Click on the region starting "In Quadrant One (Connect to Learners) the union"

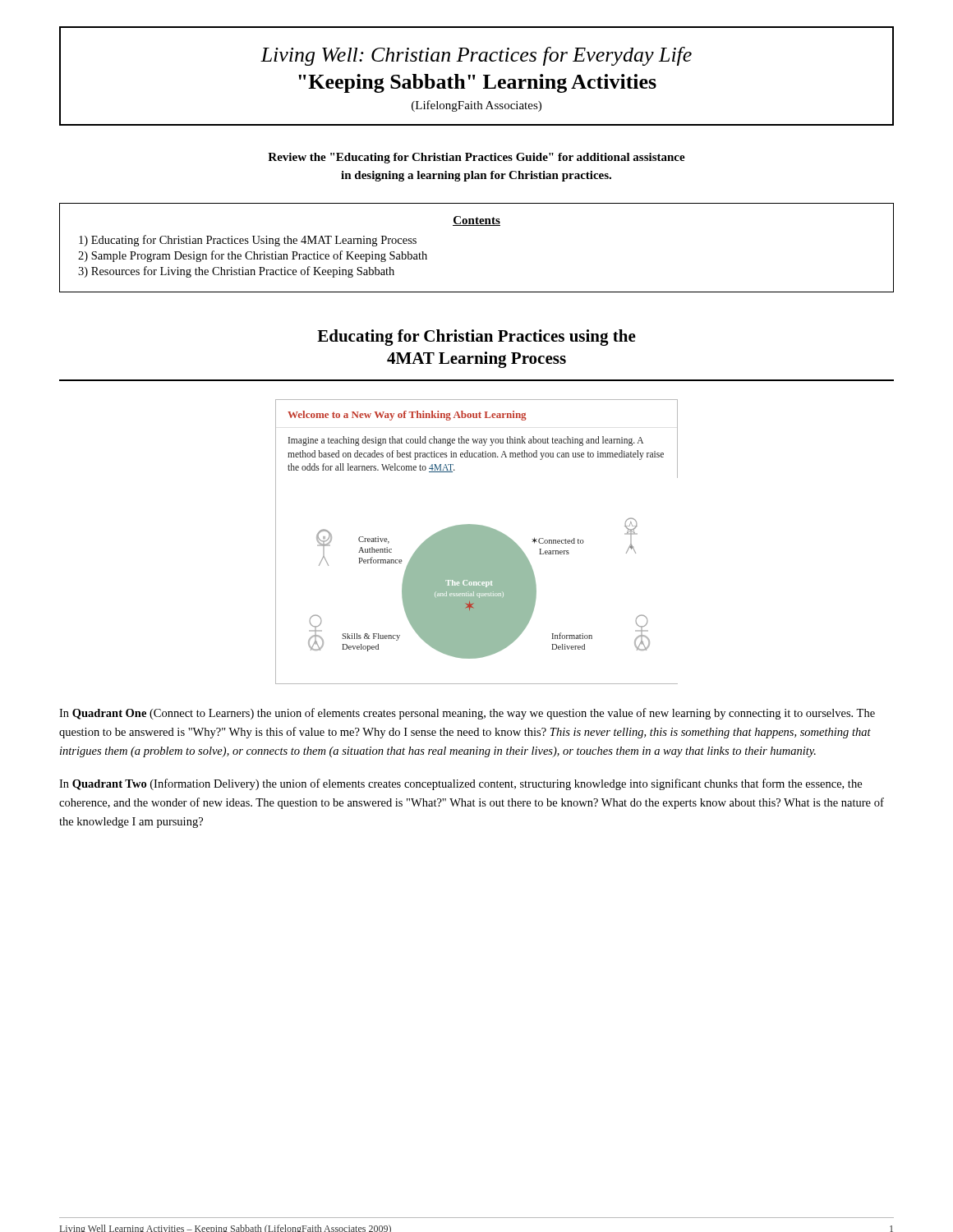(x=467, y=732)
